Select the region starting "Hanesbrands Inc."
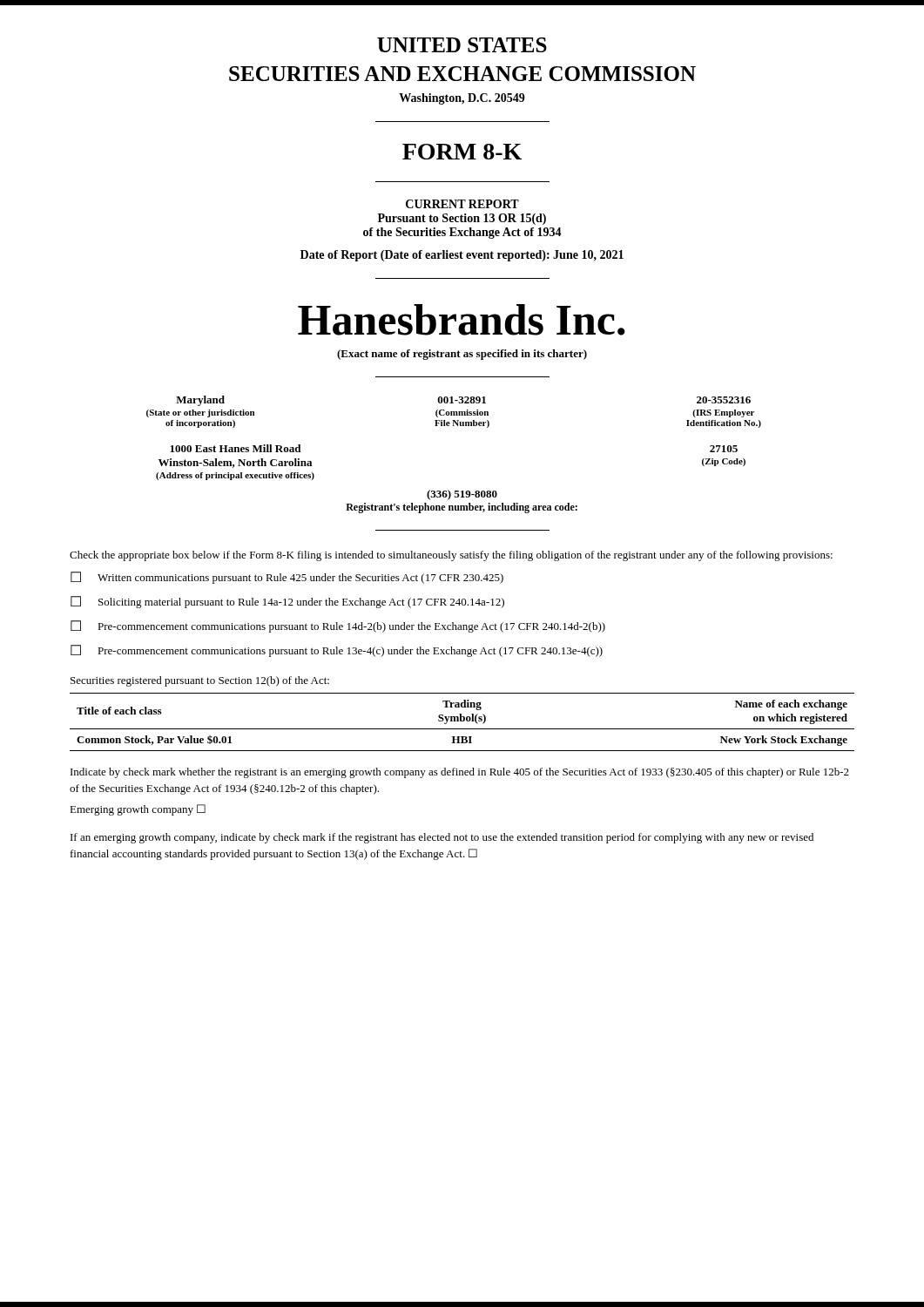This screenshot has width=924, height=1307. [462, 320]
